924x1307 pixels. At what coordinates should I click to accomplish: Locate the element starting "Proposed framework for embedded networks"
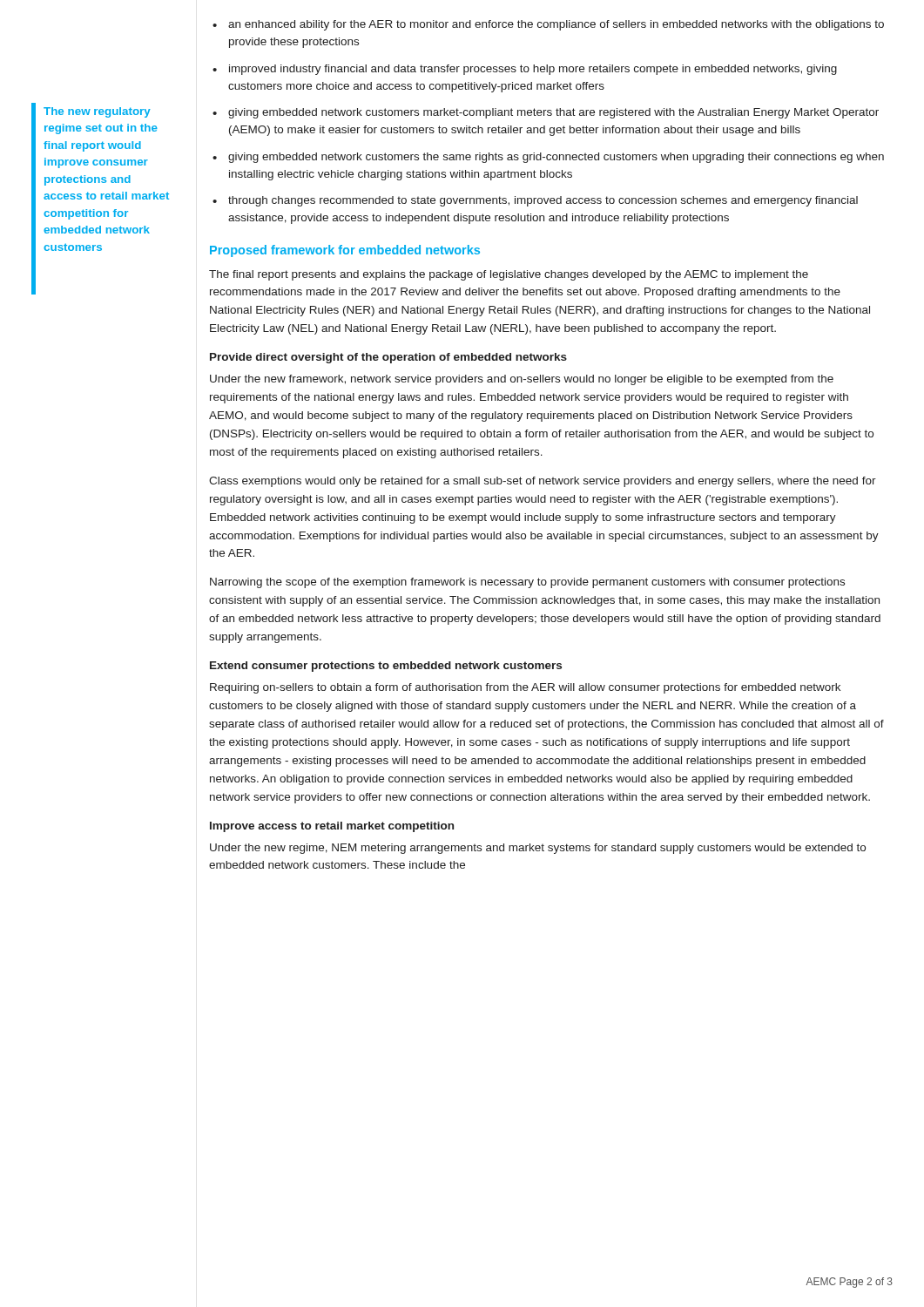click(345, 250)
